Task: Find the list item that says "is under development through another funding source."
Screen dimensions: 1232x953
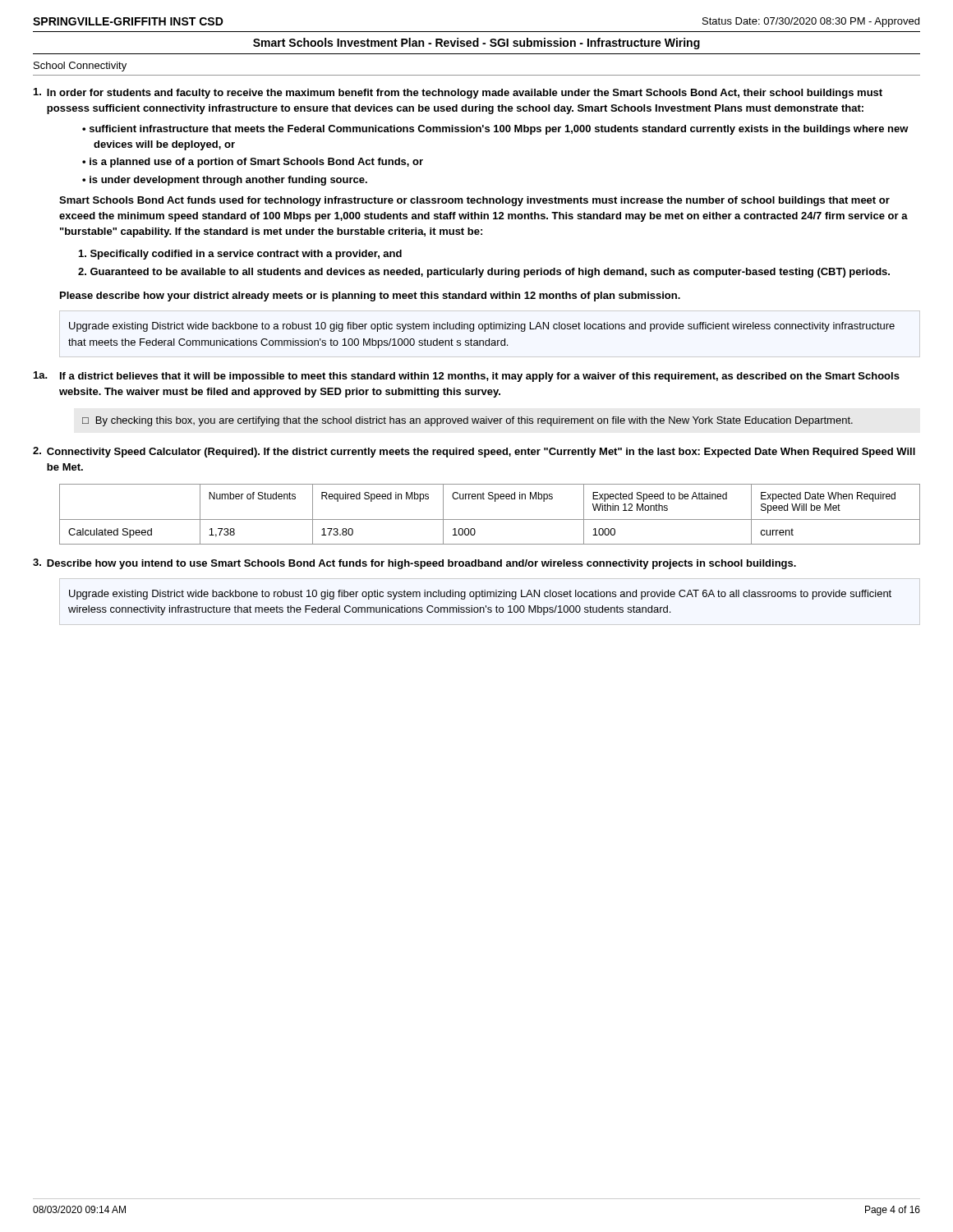Action: click(228, 180)
